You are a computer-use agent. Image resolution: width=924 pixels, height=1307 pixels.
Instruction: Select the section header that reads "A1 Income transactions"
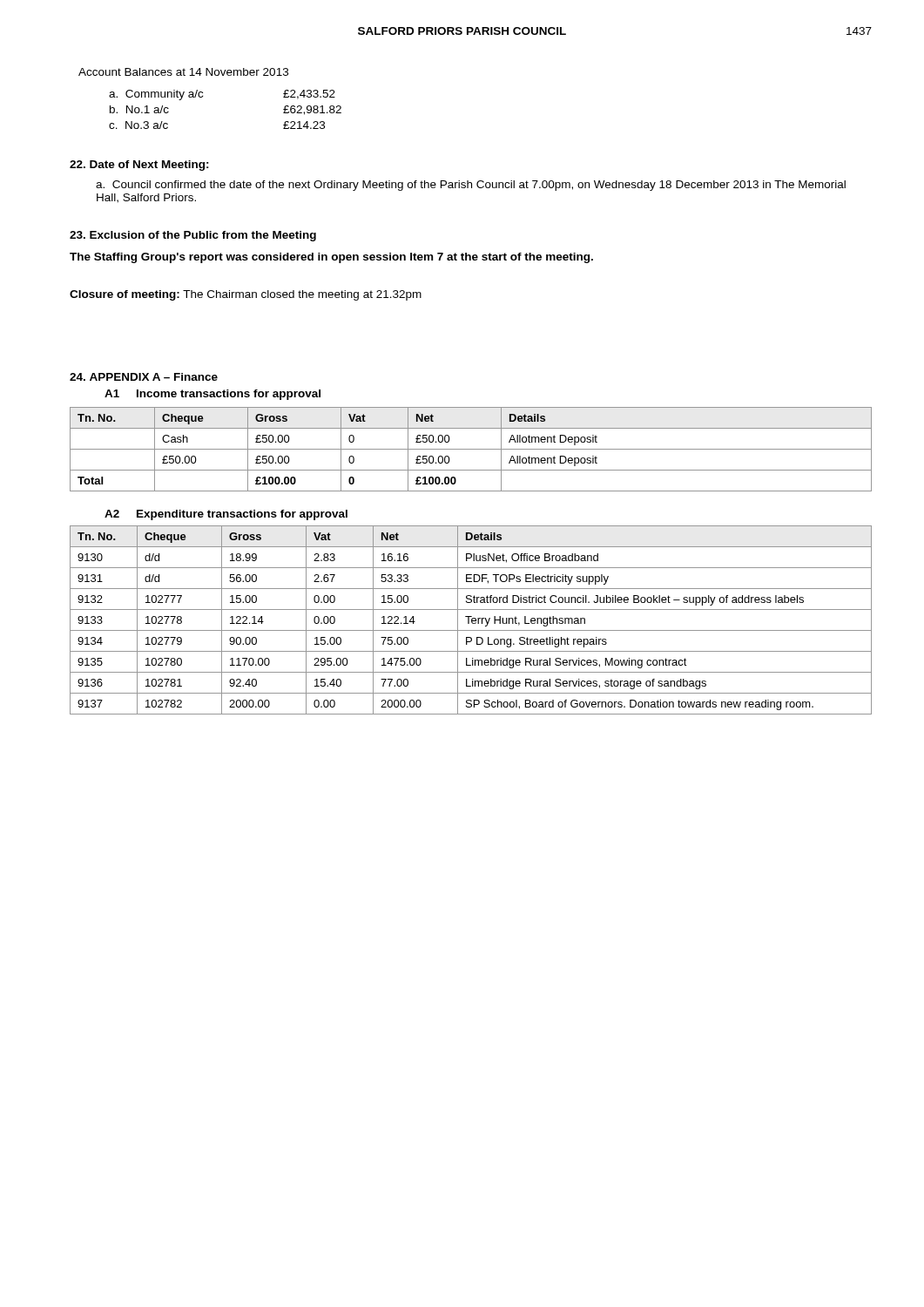point(213,393)
